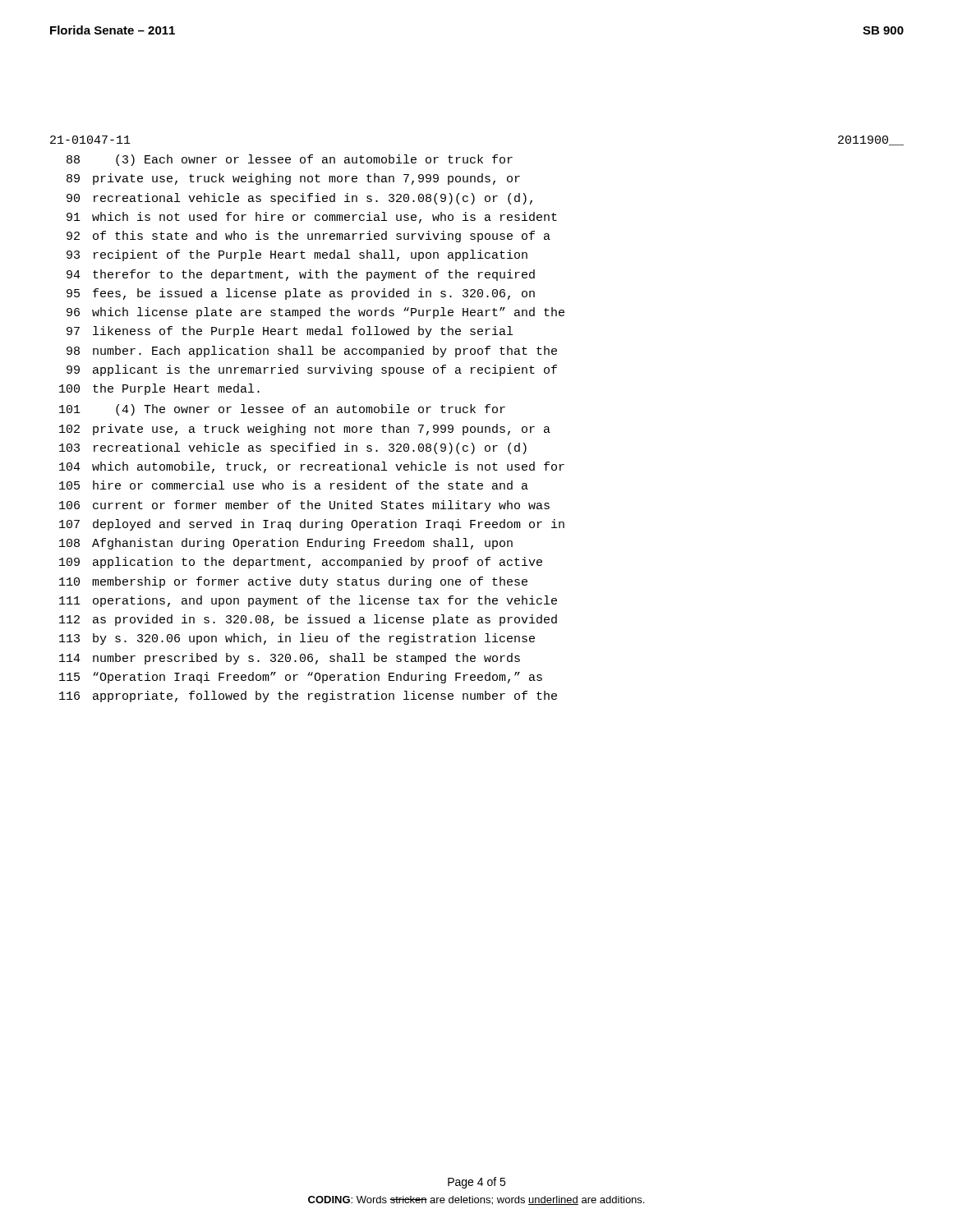Navigate to the element starting "101 (4) The owner or lessee of an"
953x1232 pixels.
pyautogui.click(x=476, y=554)
